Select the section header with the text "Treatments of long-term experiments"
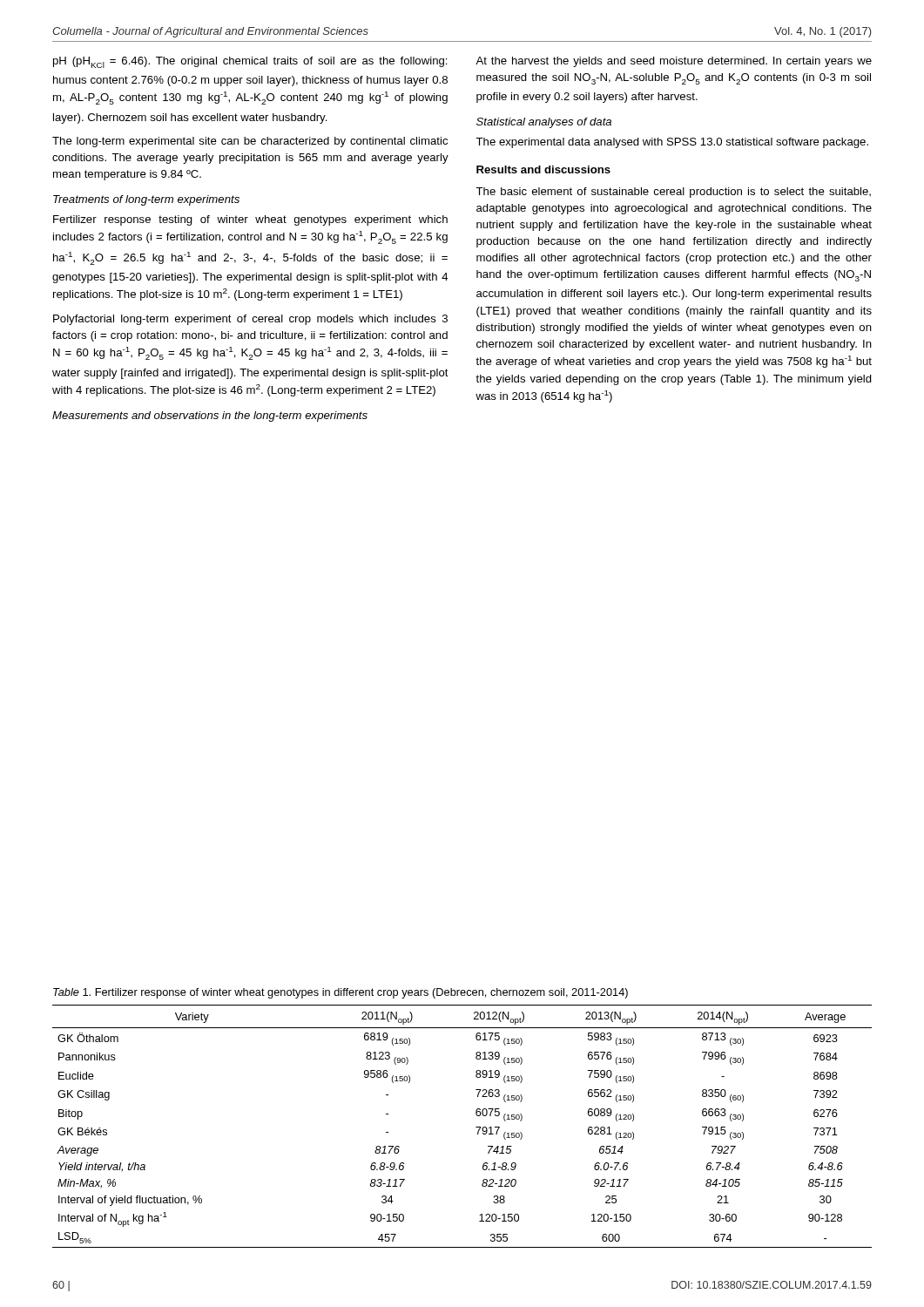 (146, 199)
